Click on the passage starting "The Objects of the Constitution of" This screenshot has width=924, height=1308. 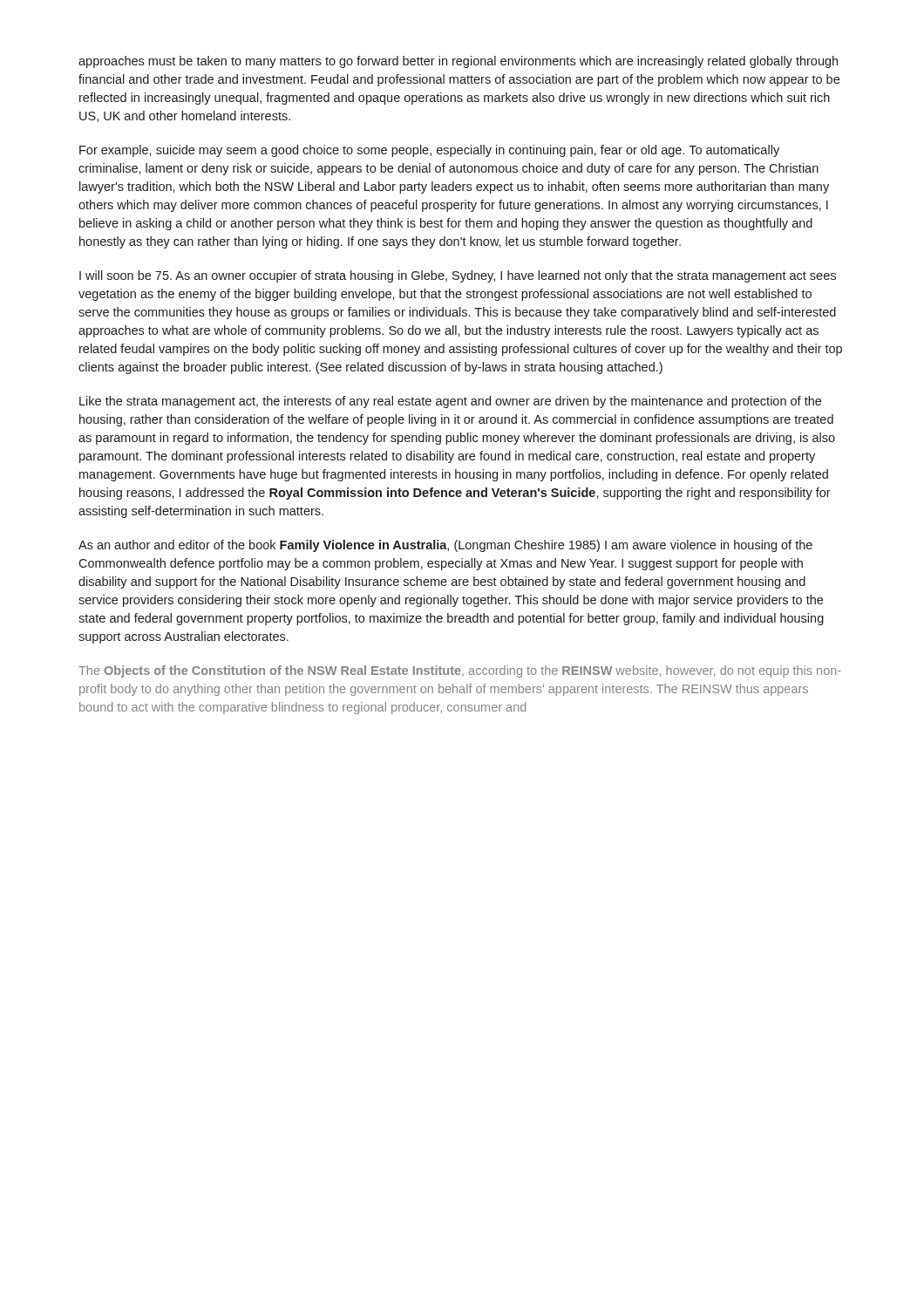460,689
